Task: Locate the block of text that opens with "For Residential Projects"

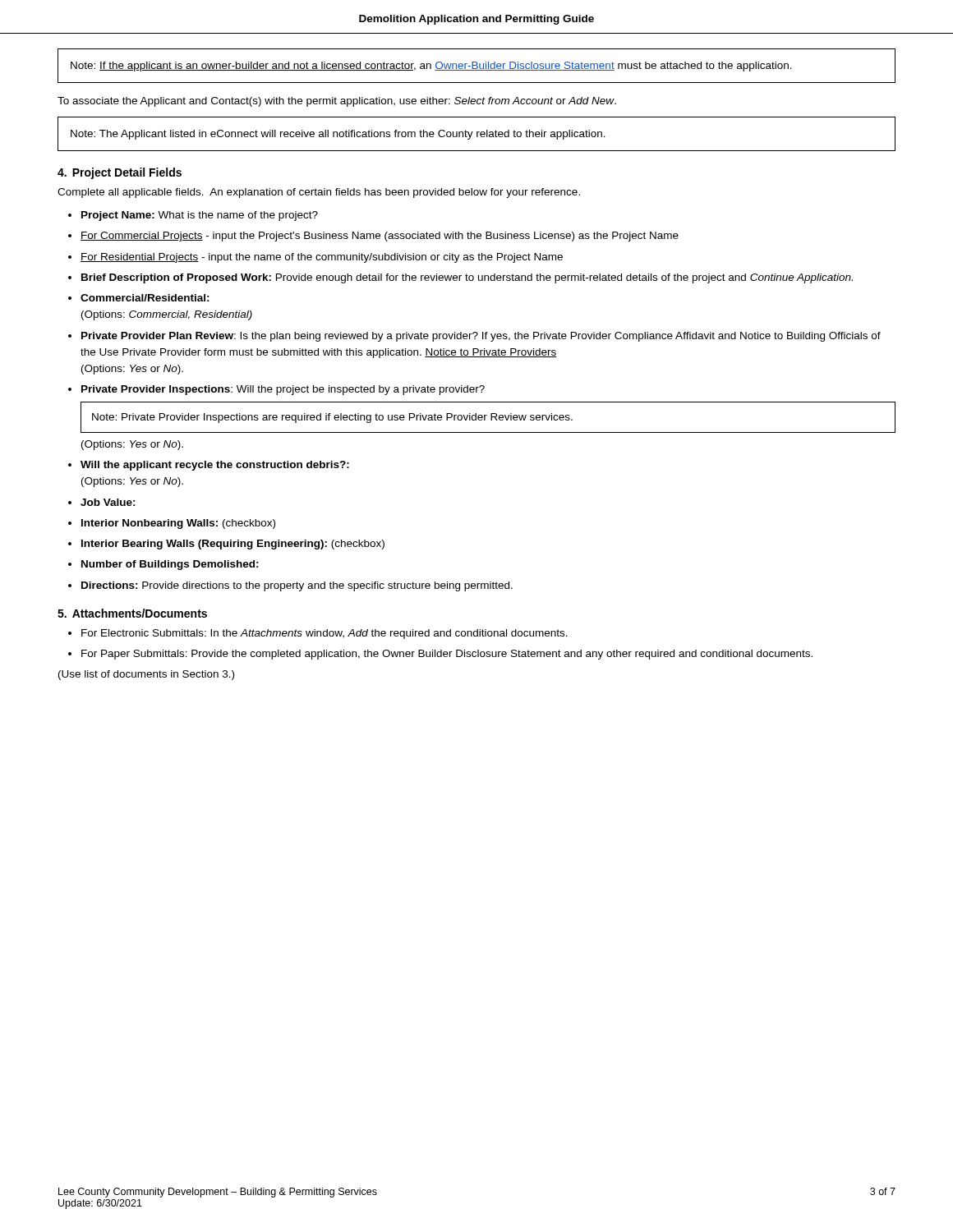Action: click(322, 256)
